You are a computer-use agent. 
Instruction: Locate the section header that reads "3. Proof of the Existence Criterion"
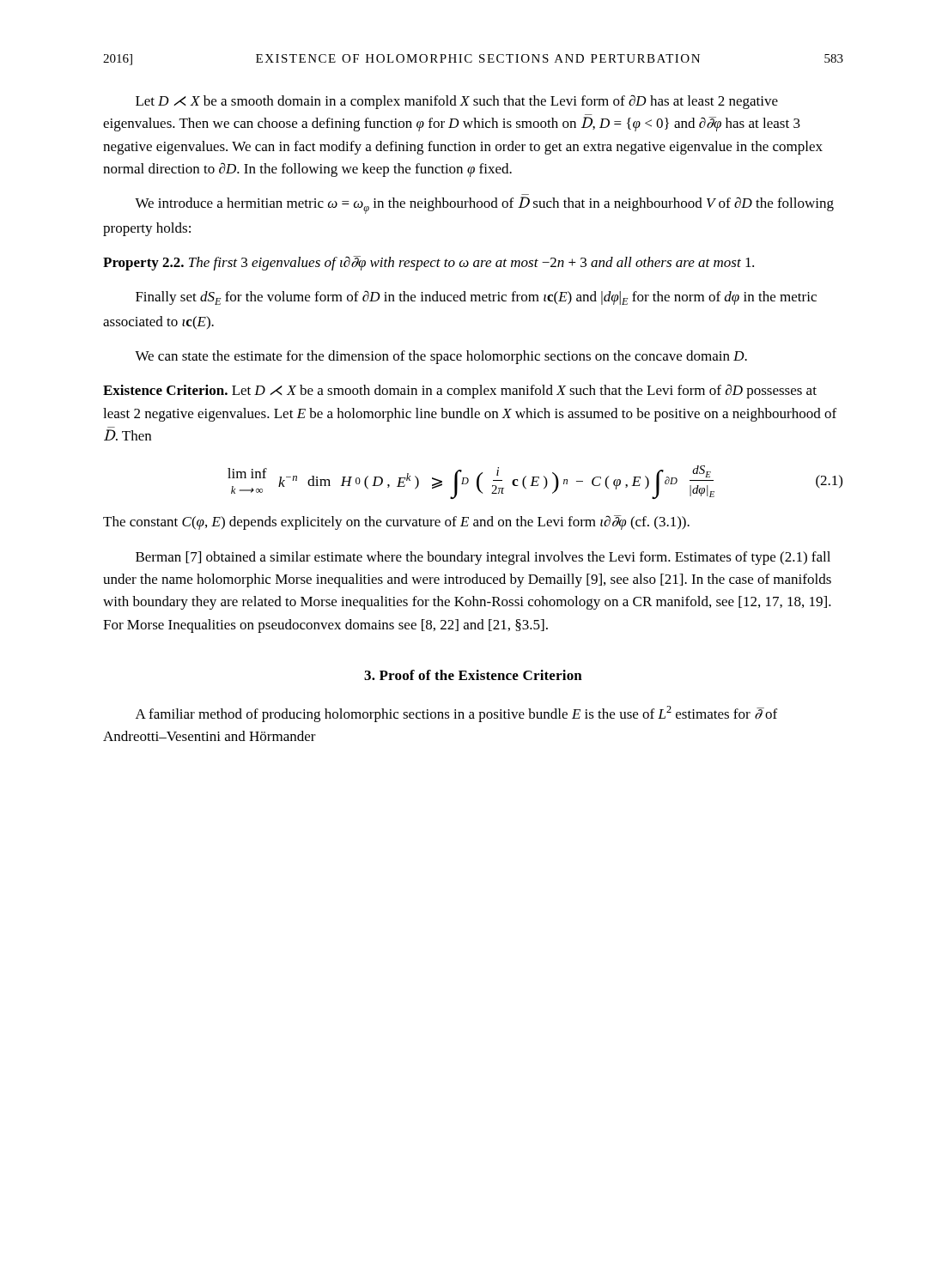coord(473,675)
